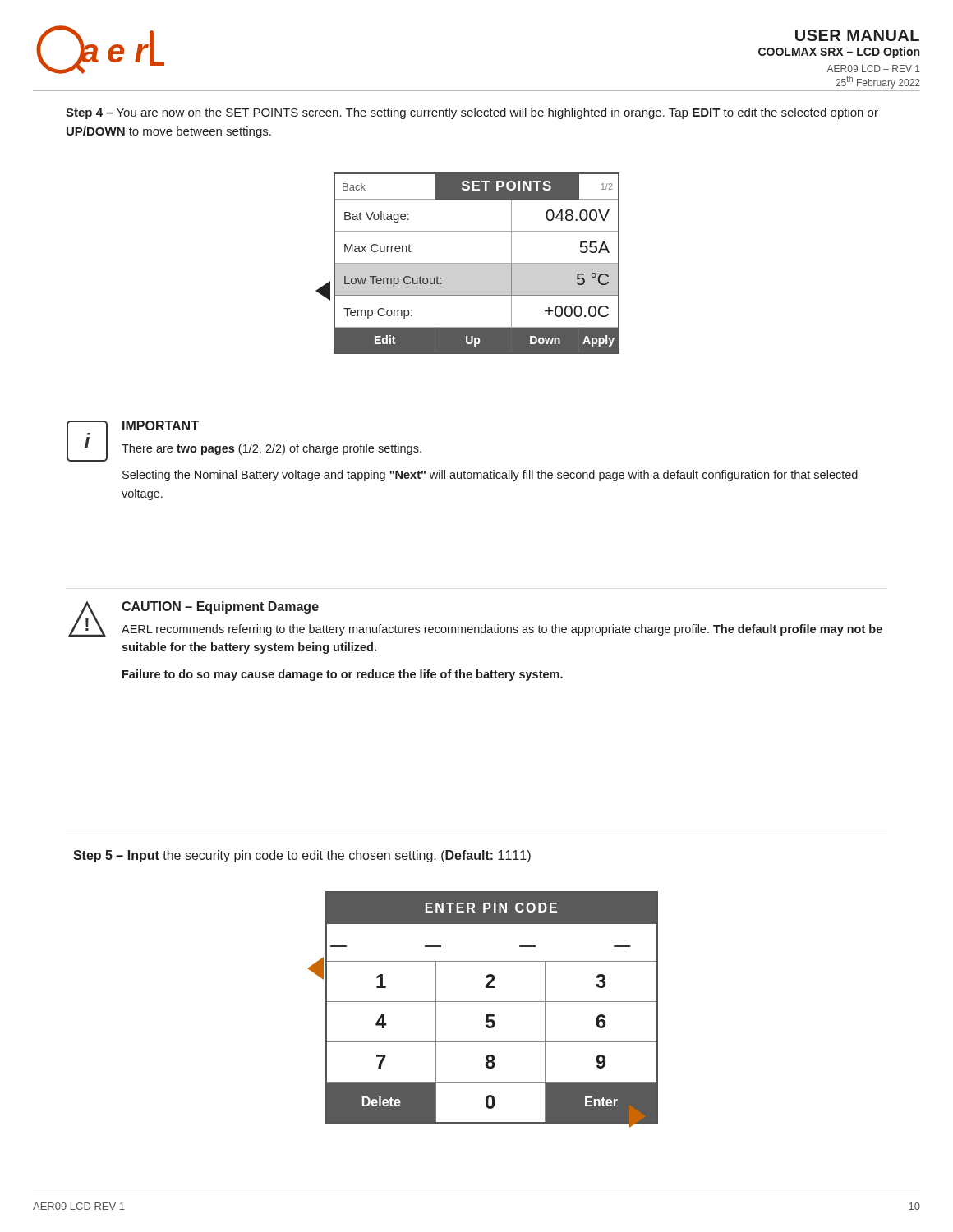Find the text block starting "AERL recommends referring to the battery manufactures recommendations"
This screenshot has height=1232, width=953.
(x=502, y=638)
